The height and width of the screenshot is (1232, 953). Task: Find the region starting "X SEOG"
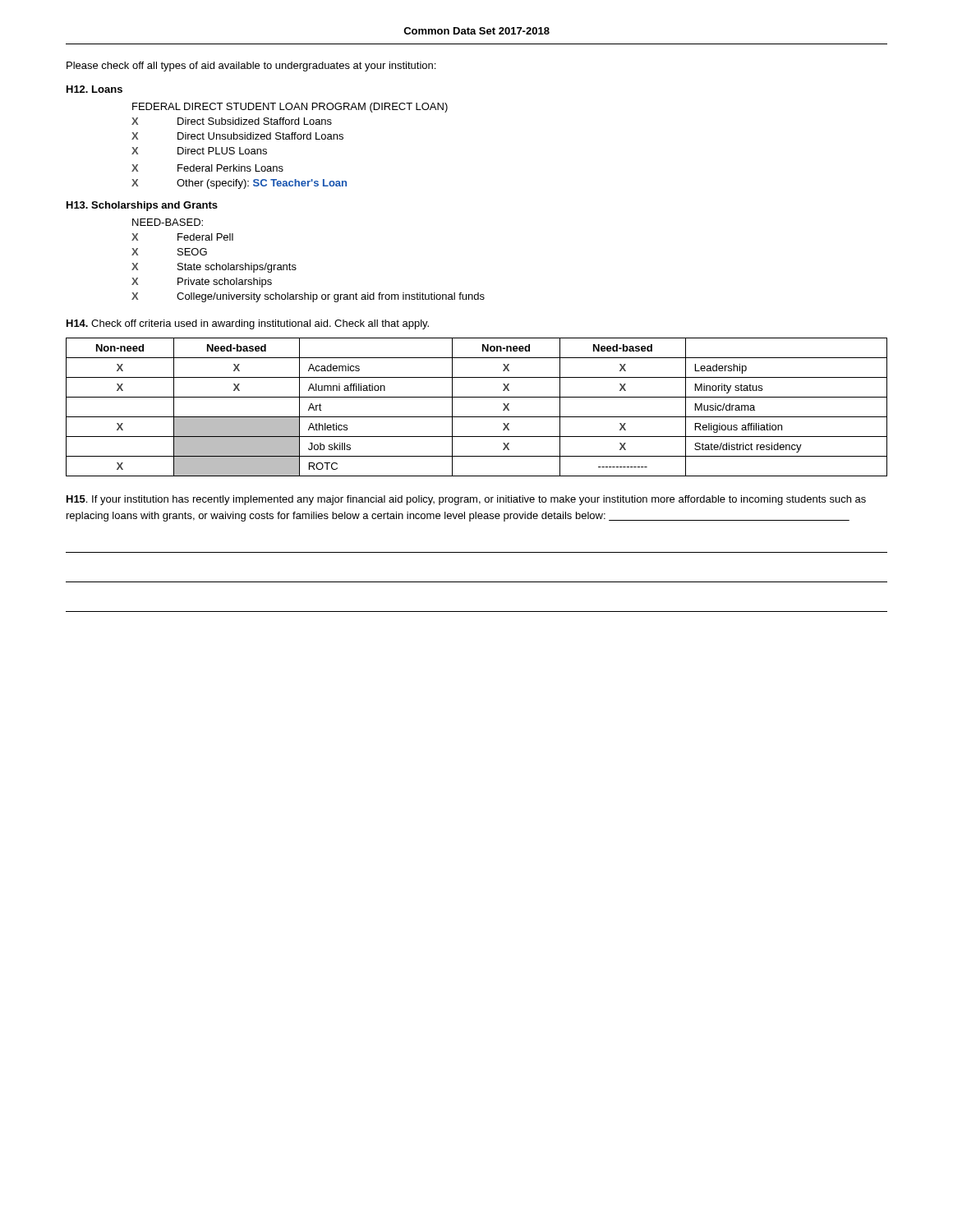click(x=134, y=252)
